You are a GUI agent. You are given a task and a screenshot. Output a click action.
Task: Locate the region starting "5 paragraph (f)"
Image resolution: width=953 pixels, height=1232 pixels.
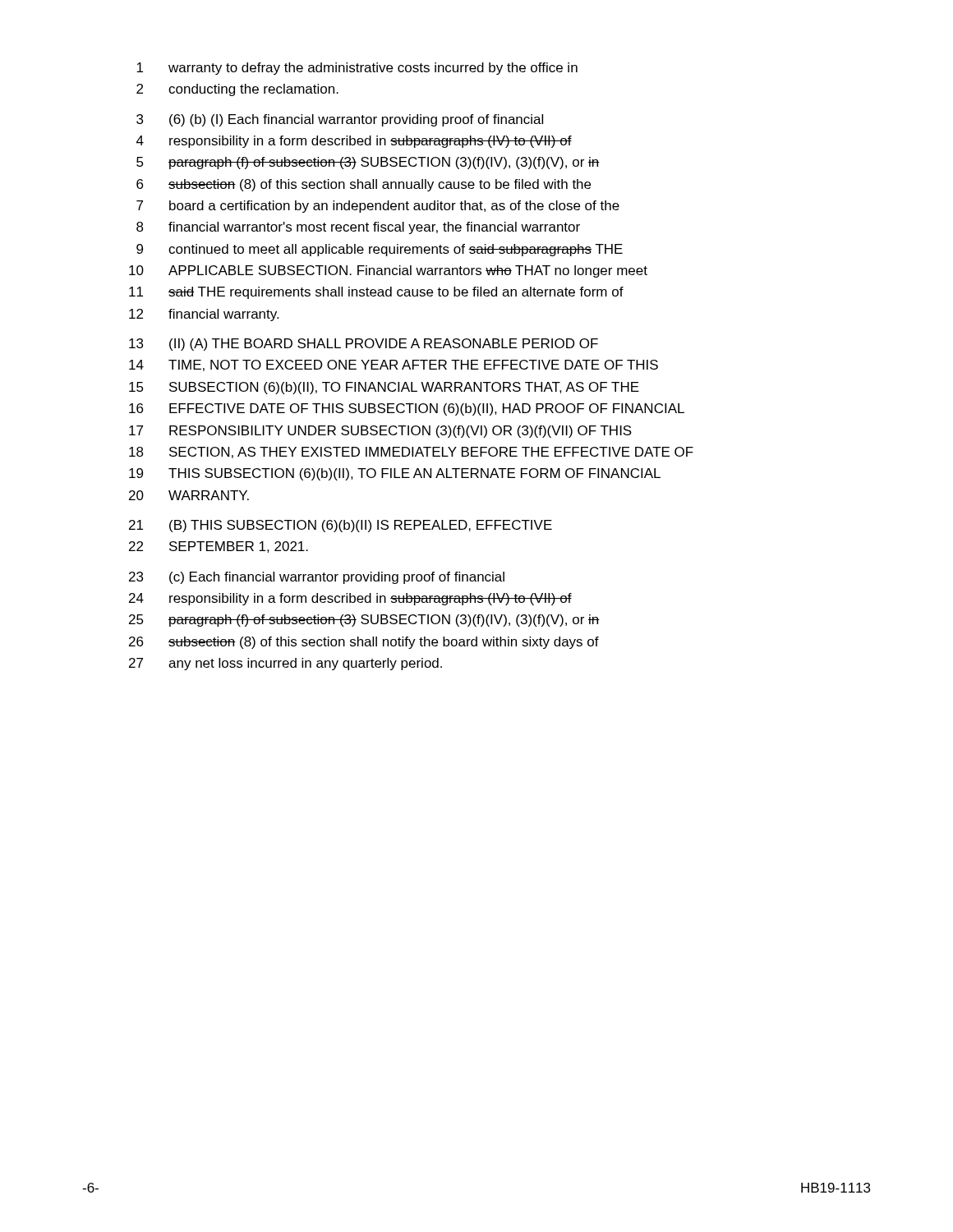tap(489, 163)
